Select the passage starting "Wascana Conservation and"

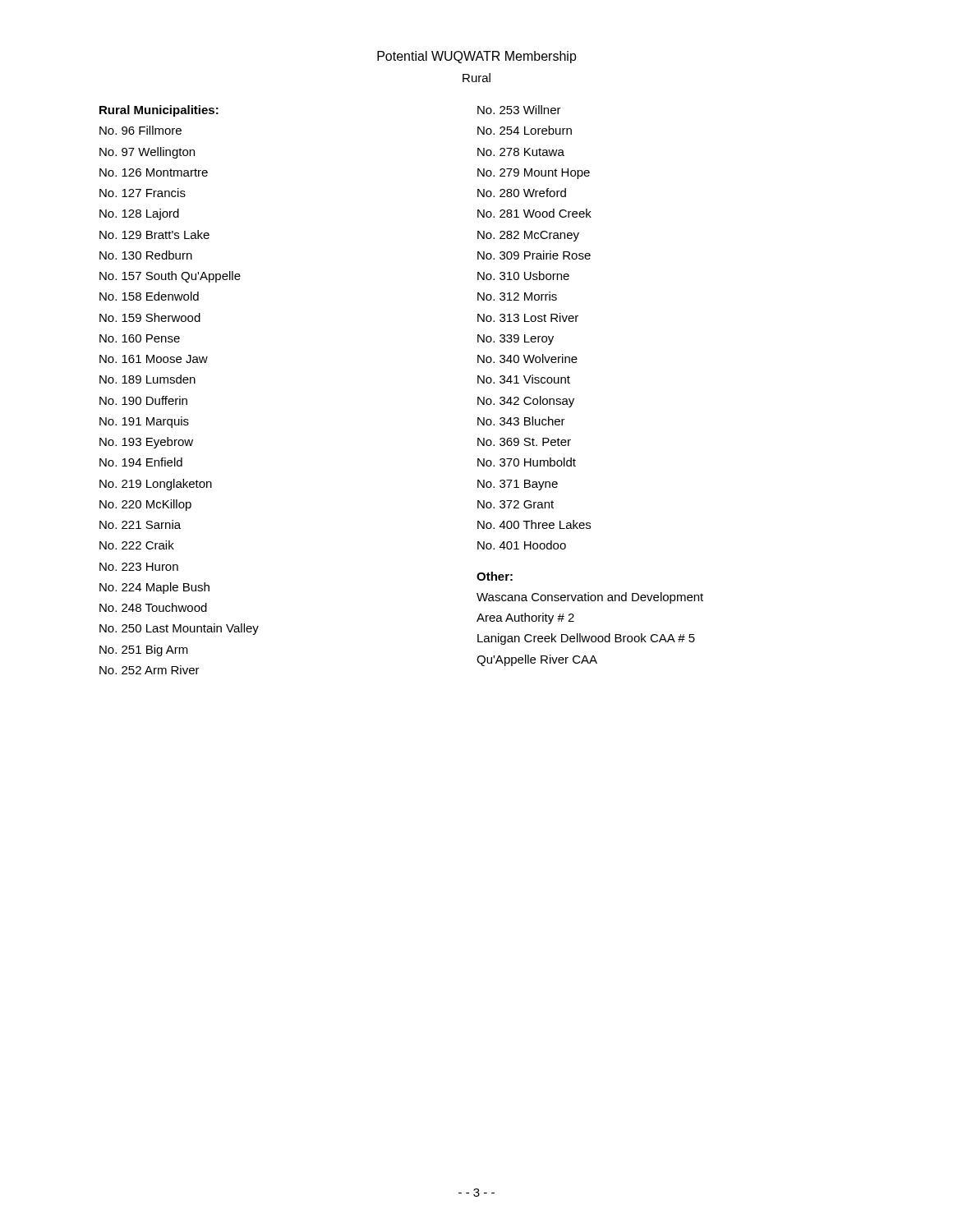click(x=590, y=596)
